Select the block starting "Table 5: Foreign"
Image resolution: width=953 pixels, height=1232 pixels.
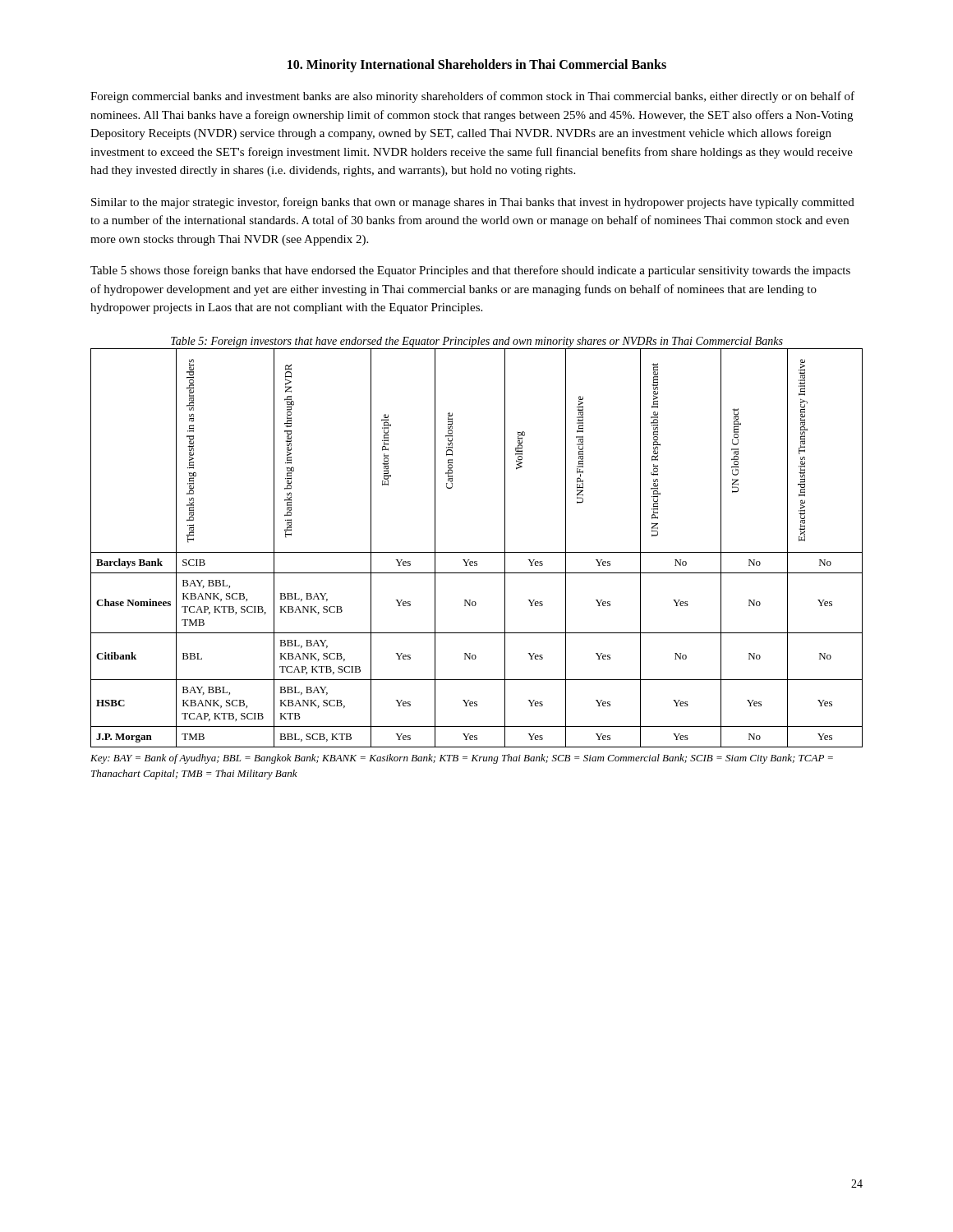[x=476, y=341]
